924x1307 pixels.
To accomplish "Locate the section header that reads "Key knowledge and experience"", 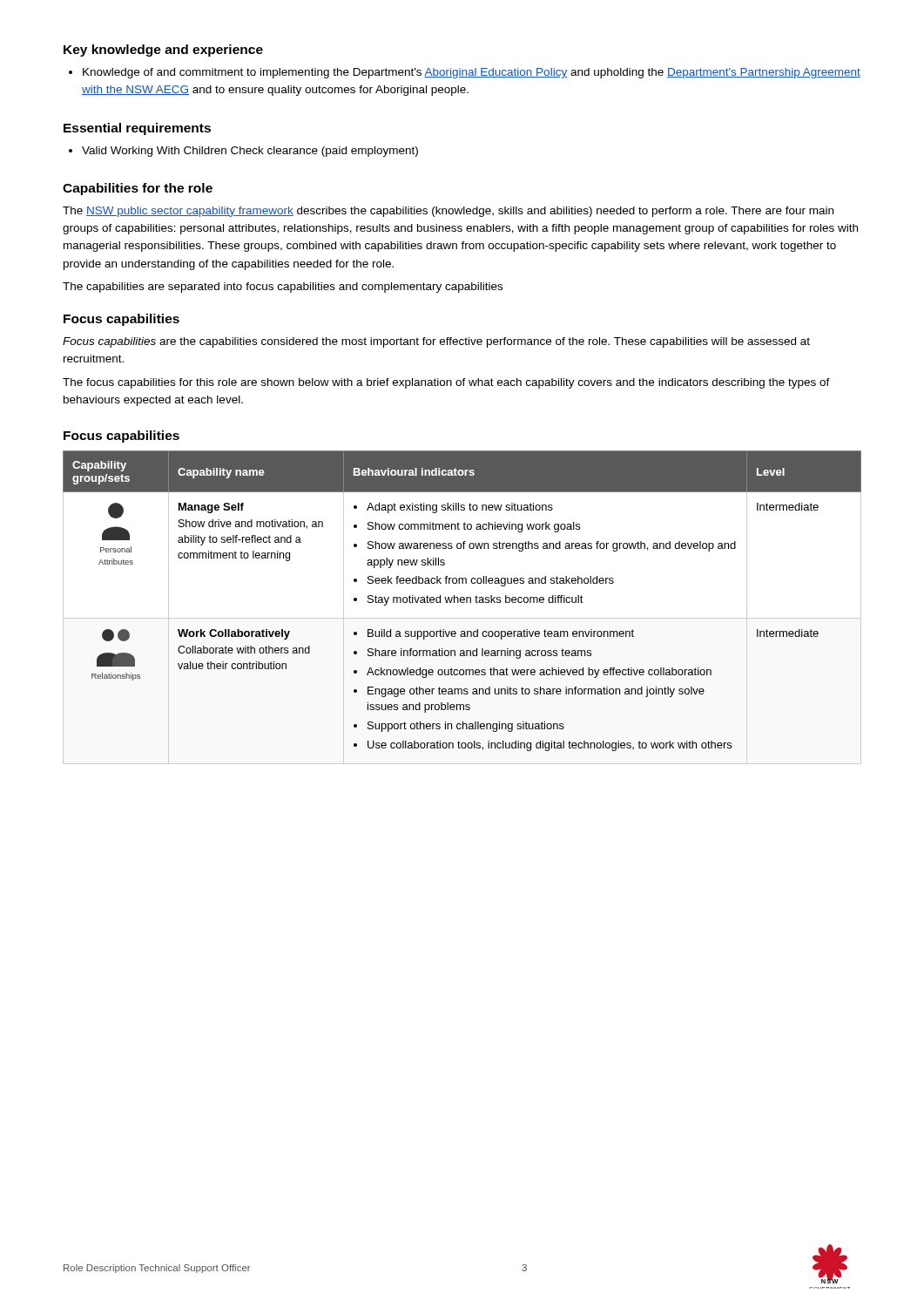I will [x=163, y=49].
